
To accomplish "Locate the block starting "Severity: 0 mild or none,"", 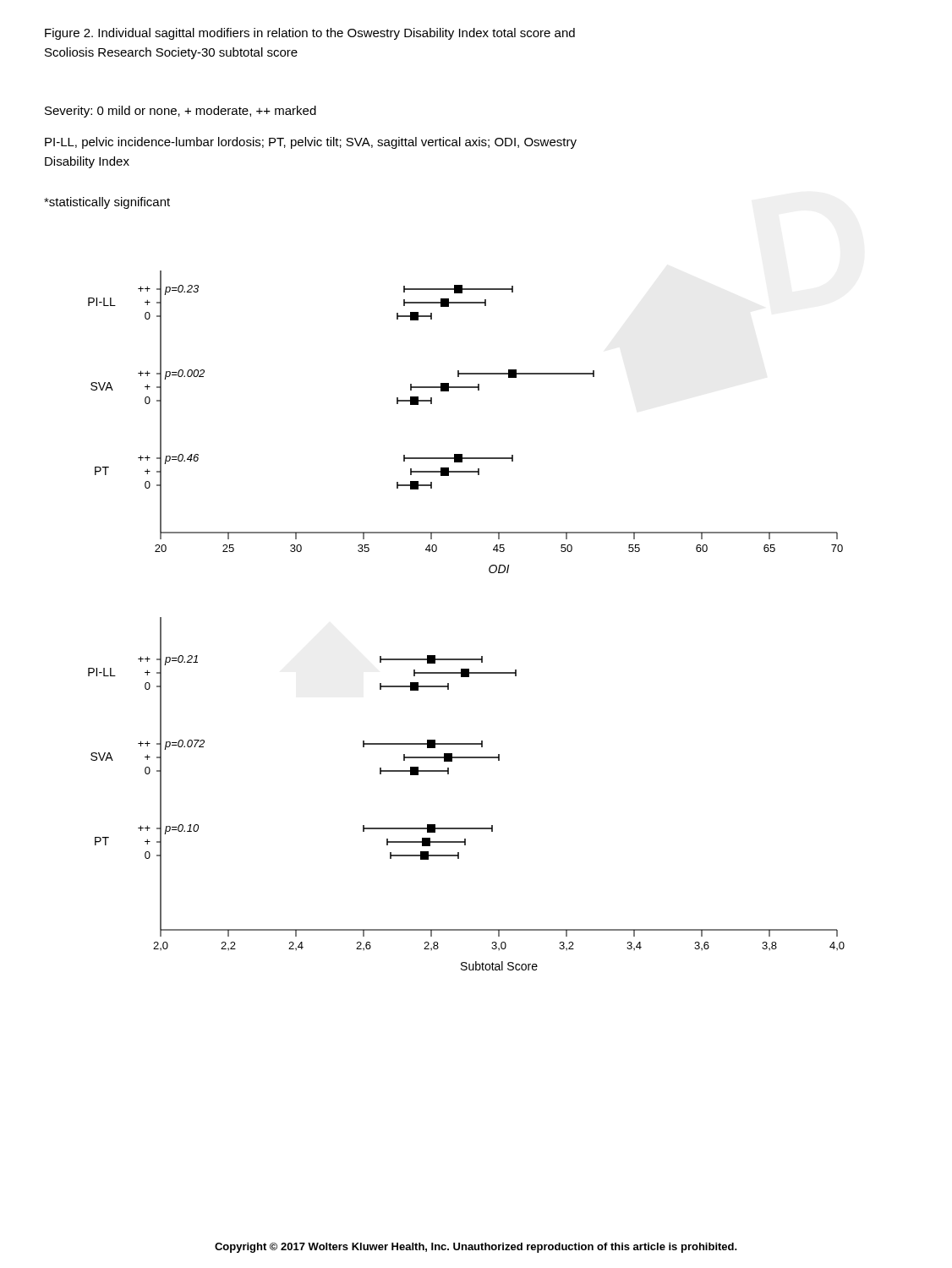I will (180, 110).
